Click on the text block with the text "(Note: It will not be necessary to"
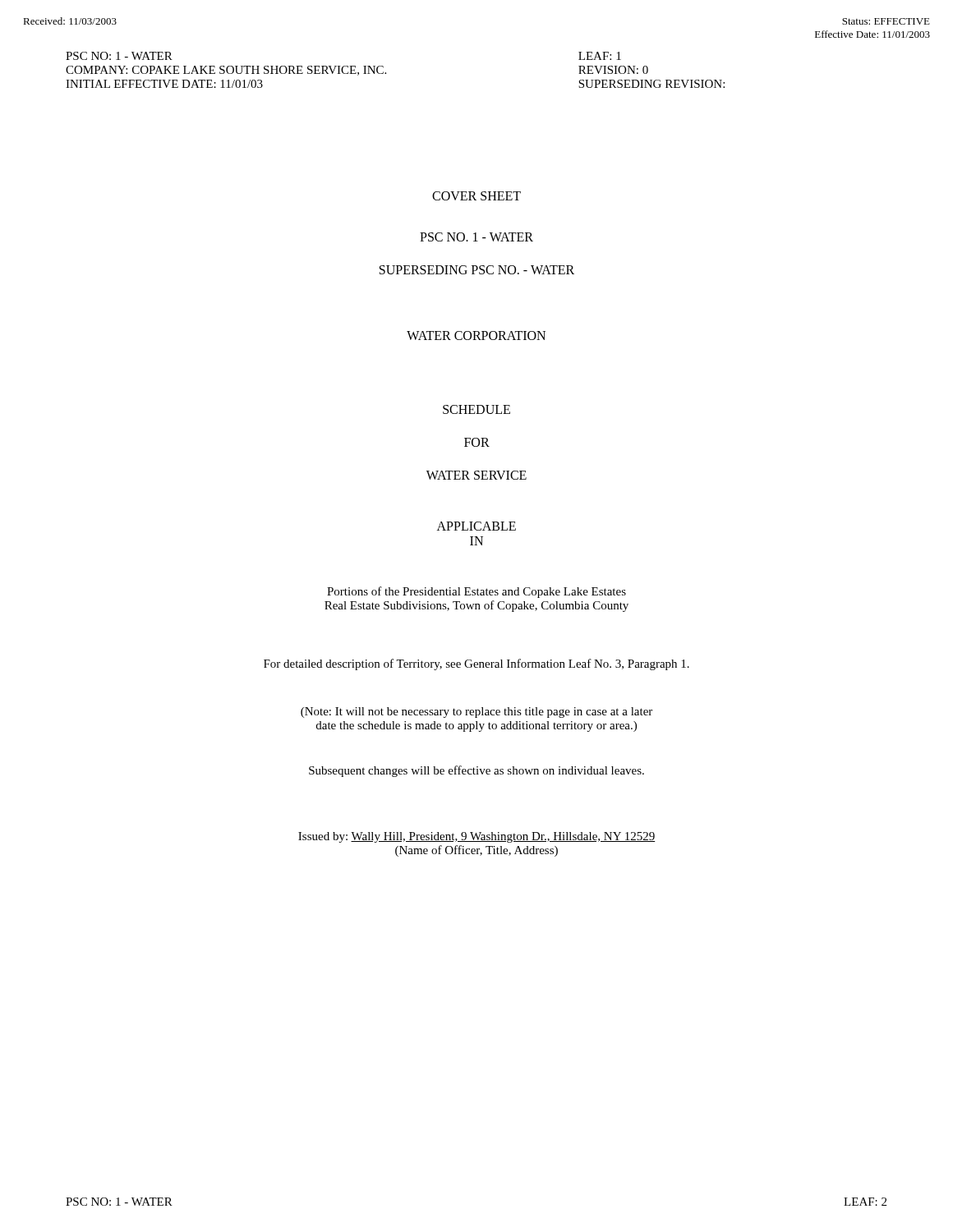The image size is (953, 1232). (476, 718)
